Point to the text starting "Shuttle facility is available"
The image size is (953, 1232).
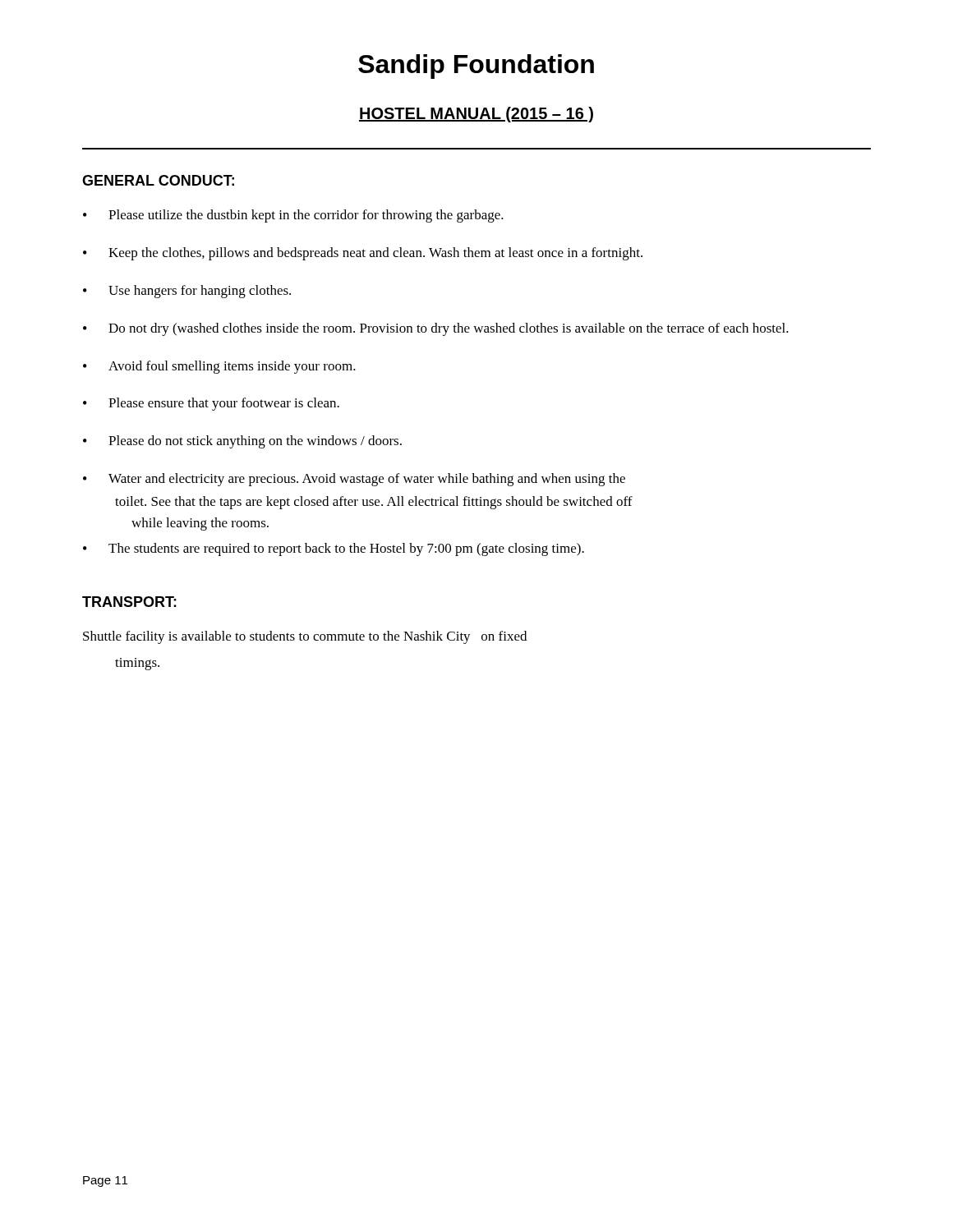[x=305, y=636]
